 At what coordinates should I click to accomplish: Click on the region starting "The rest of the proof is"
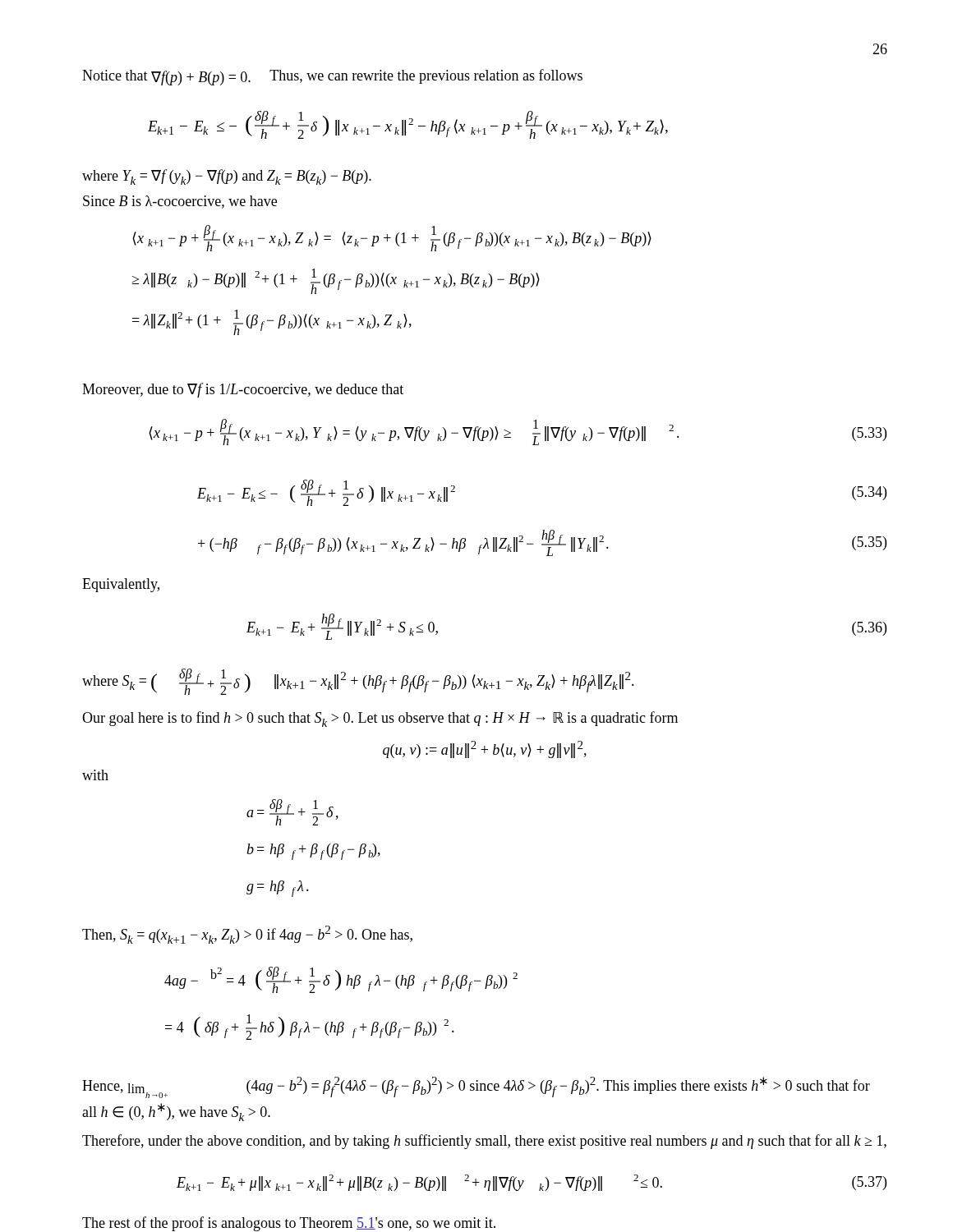pyautogui.click(x=289, y=1223)
